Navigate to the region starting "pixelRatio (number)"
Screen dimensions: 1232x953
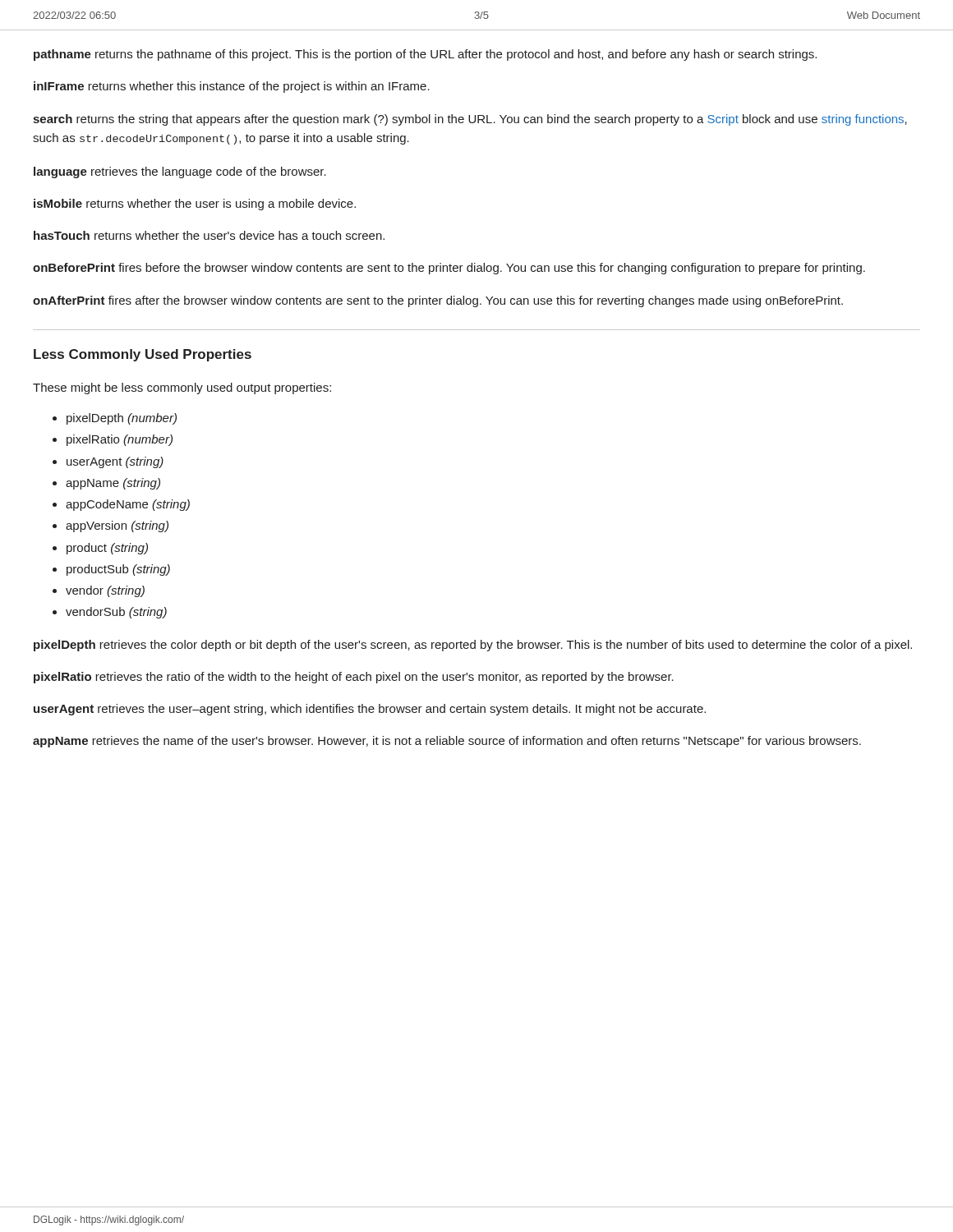[x=120, y=439]
